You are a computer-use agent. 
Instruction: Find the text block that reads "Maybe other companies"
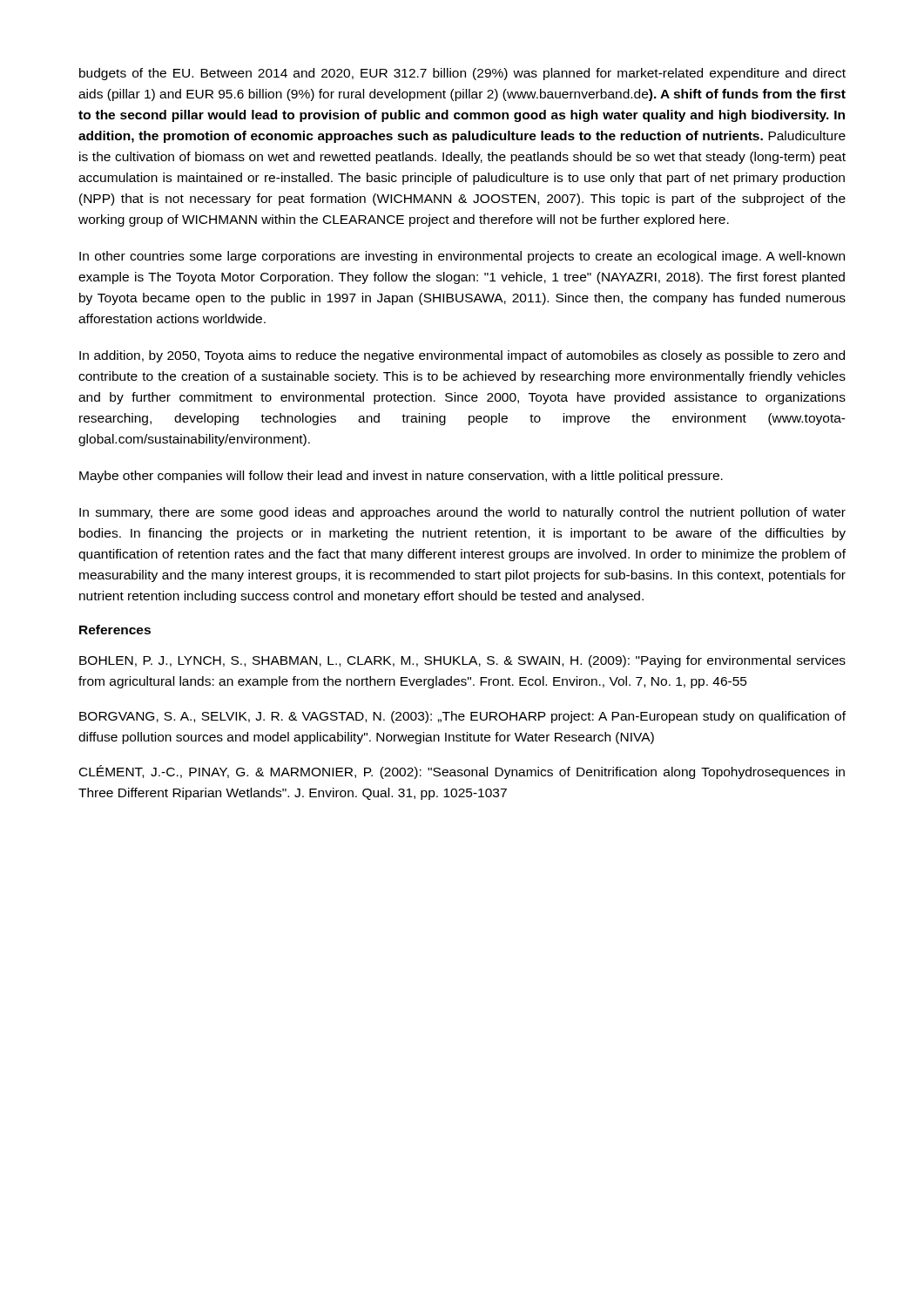(401, 476)
